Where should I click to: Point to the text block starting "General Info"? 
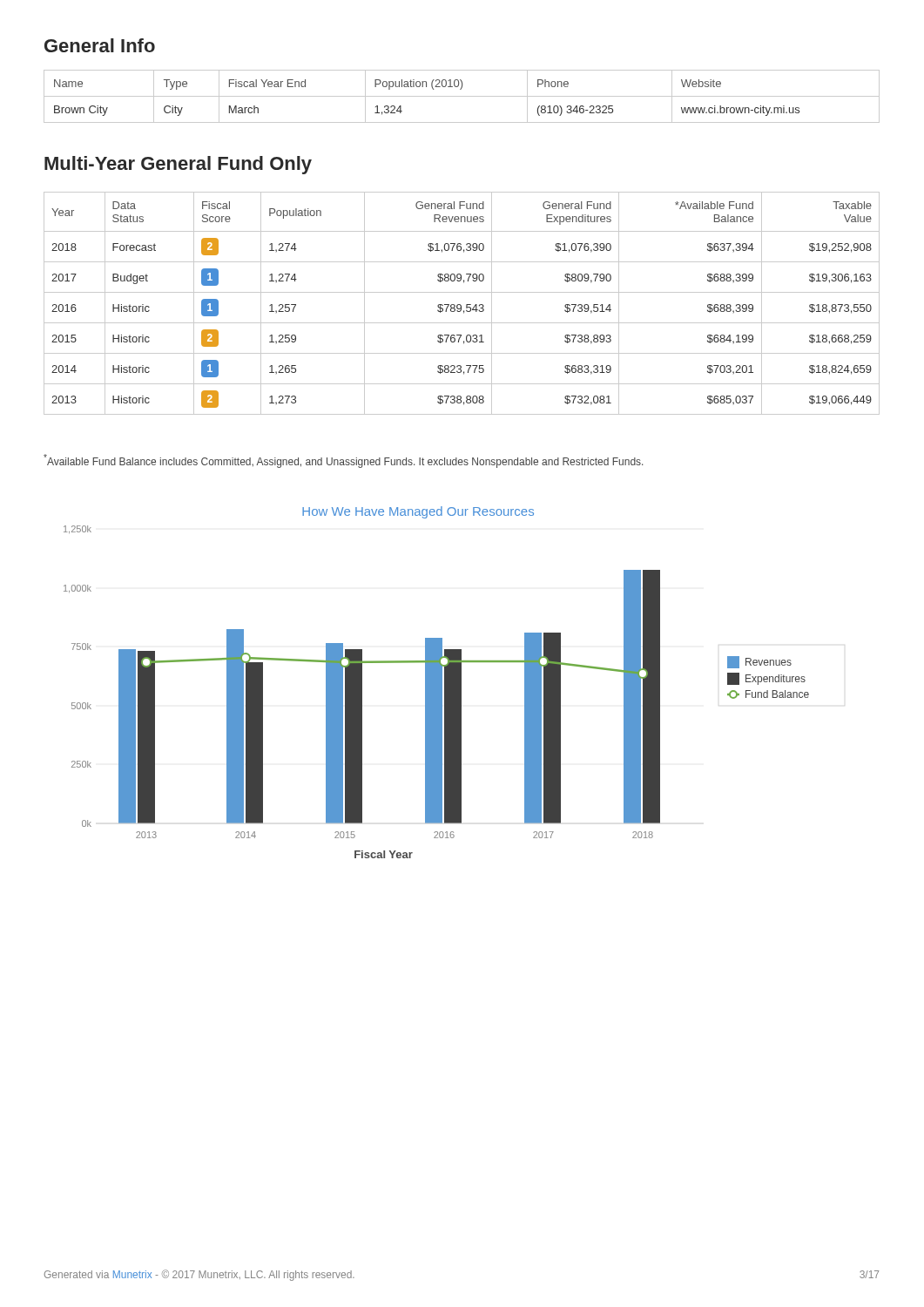point(99,46)
